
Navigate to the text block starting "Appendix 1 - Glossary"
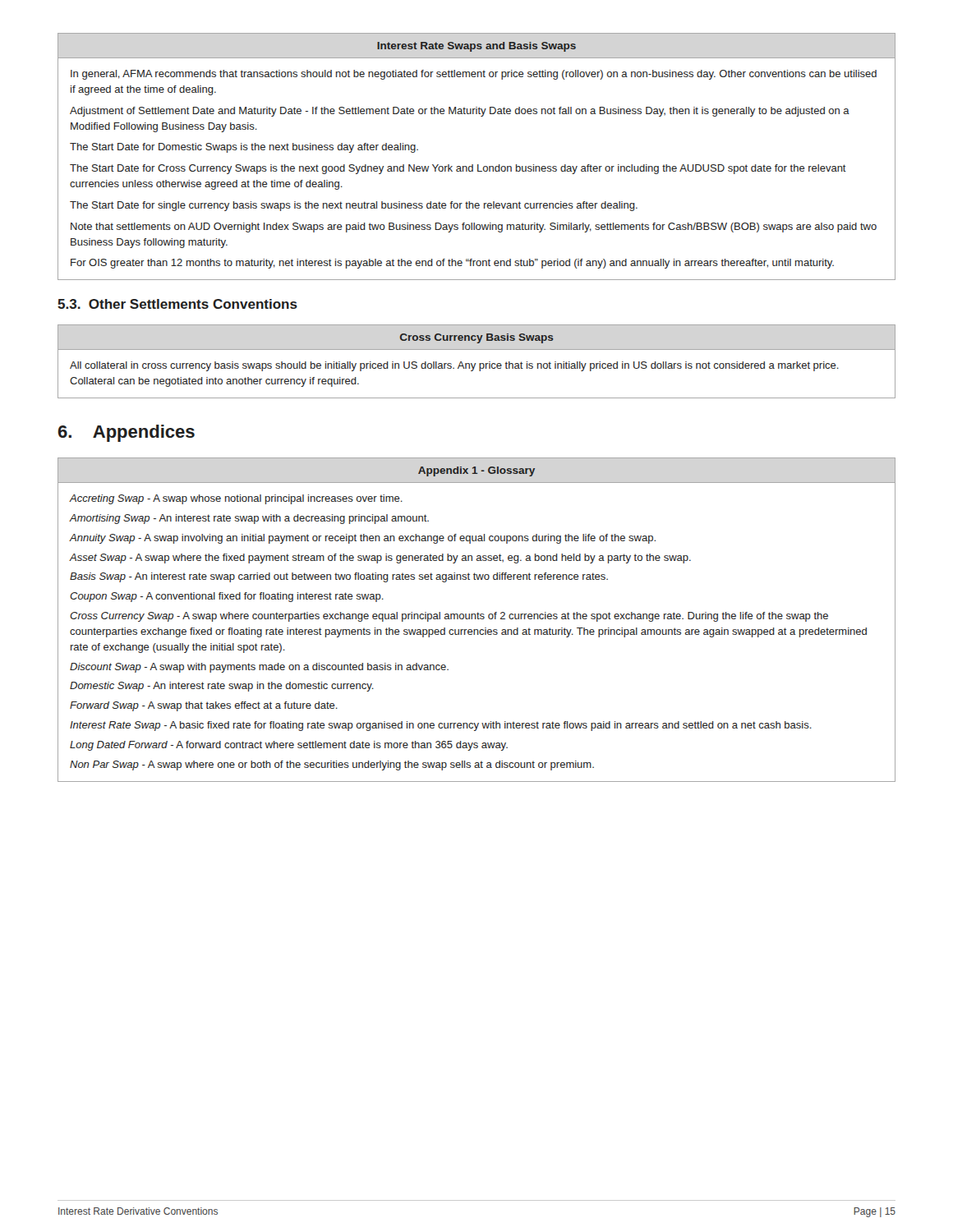[x=476, y=470]
